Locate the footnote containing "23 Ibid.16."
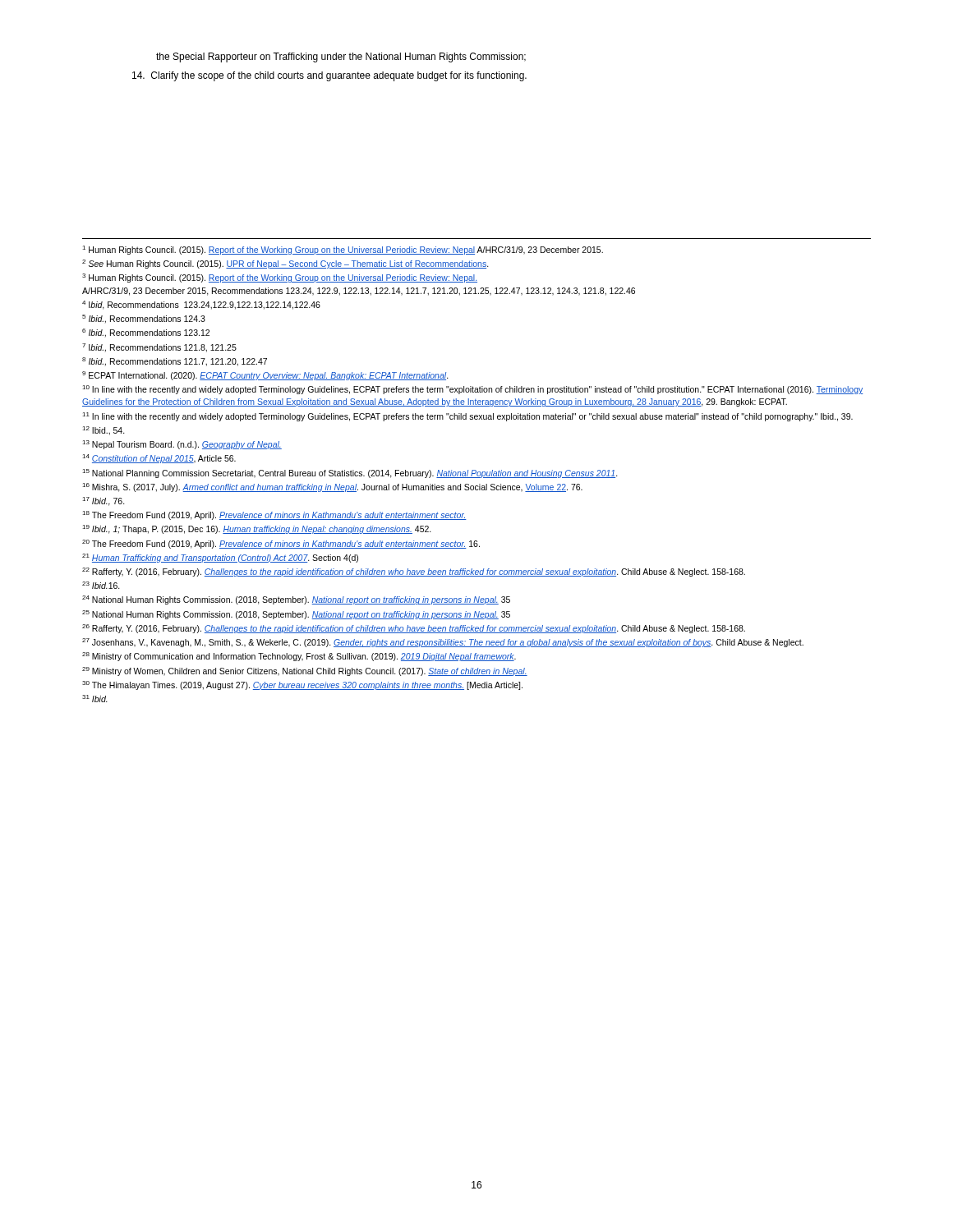953x1232 pixels. [x=101, y=585]
